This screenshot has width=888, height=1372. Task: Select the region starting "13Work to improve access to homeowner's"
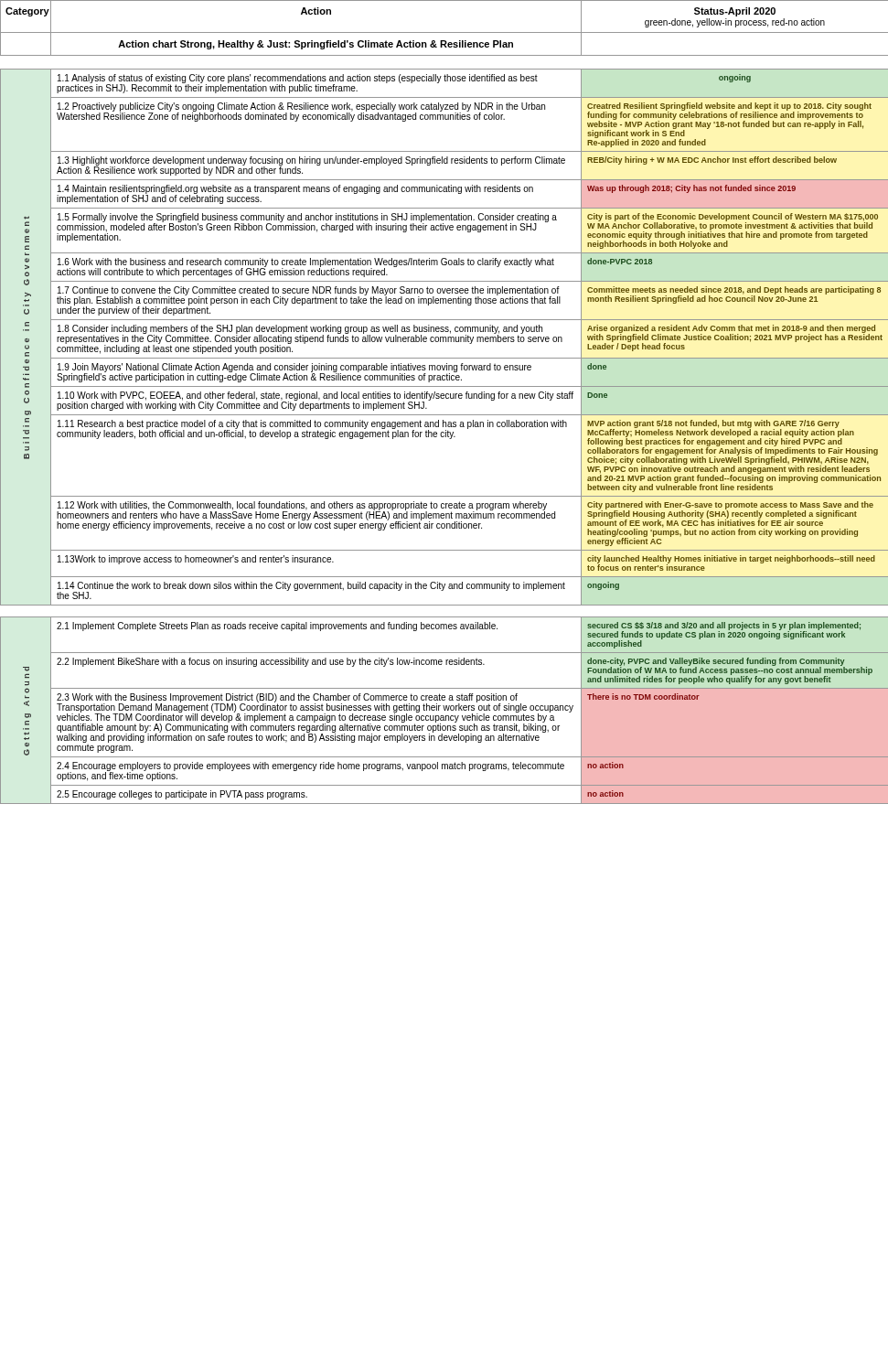click(x=195, y=559)
